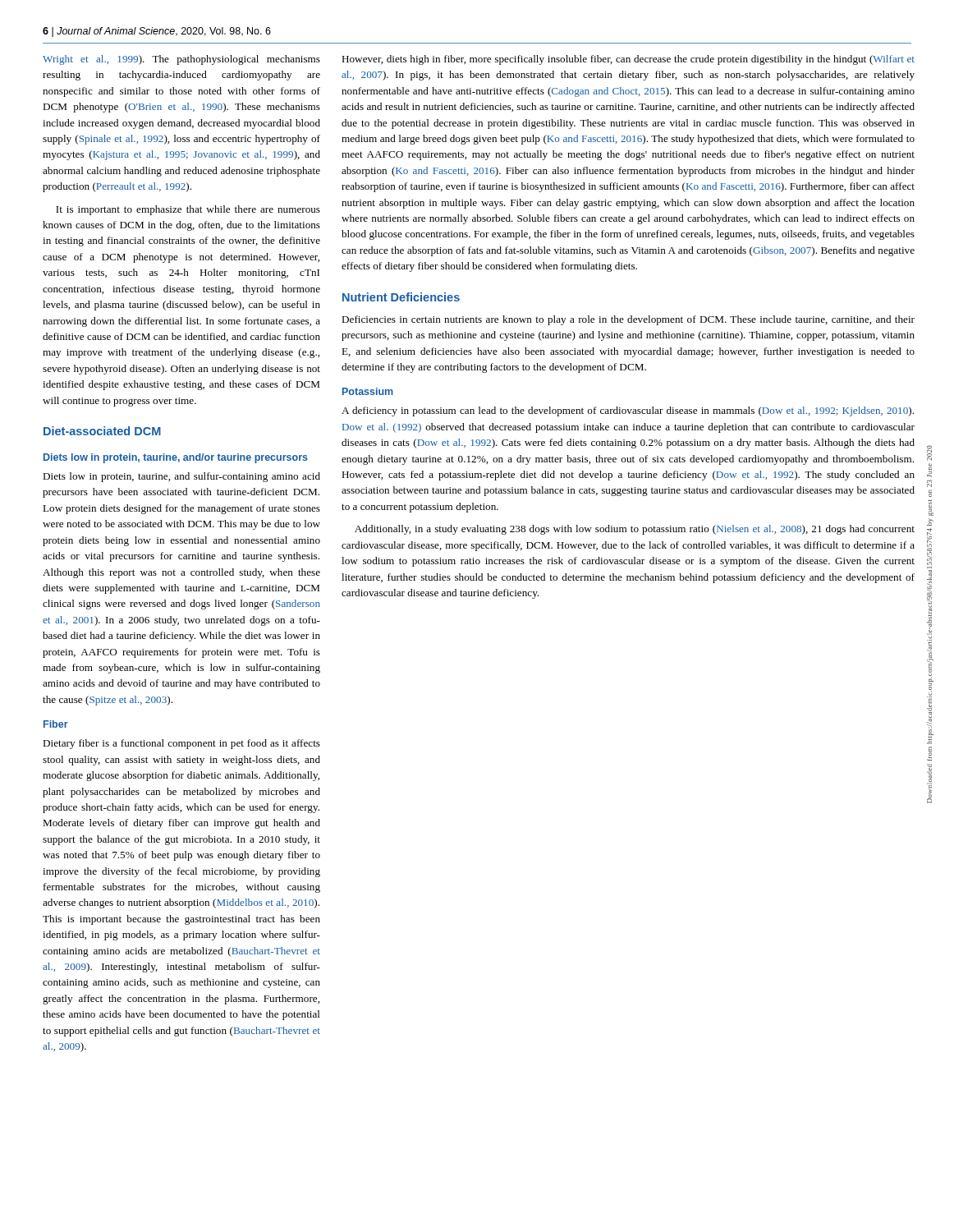Find the passage starting "Diet-associated DCM"
The width and height of the screenshot is (954, 1232).
(x=102, y=431)
